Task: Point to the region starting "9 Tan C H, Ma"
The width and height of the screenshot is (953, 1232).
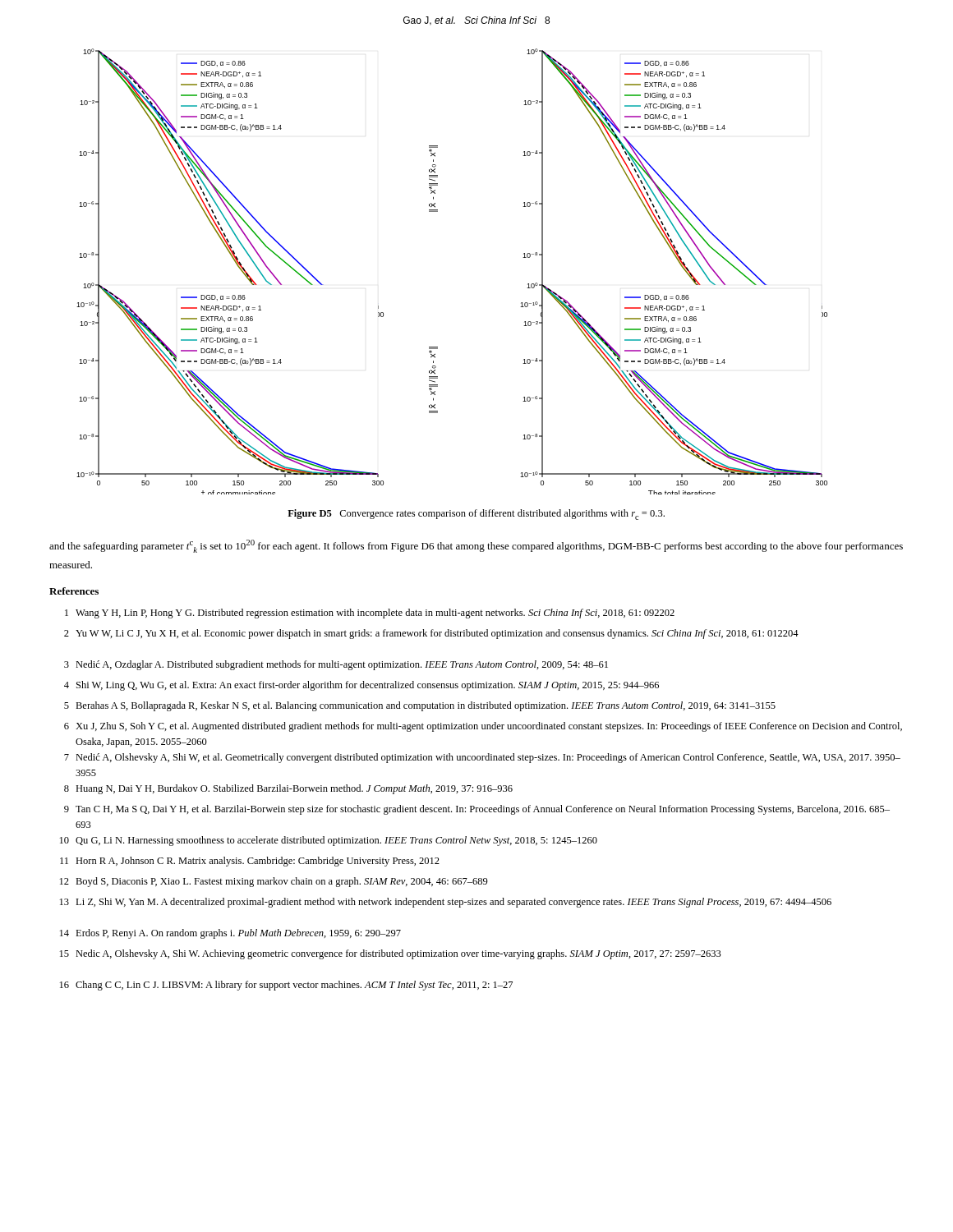Action: (476, 817)
